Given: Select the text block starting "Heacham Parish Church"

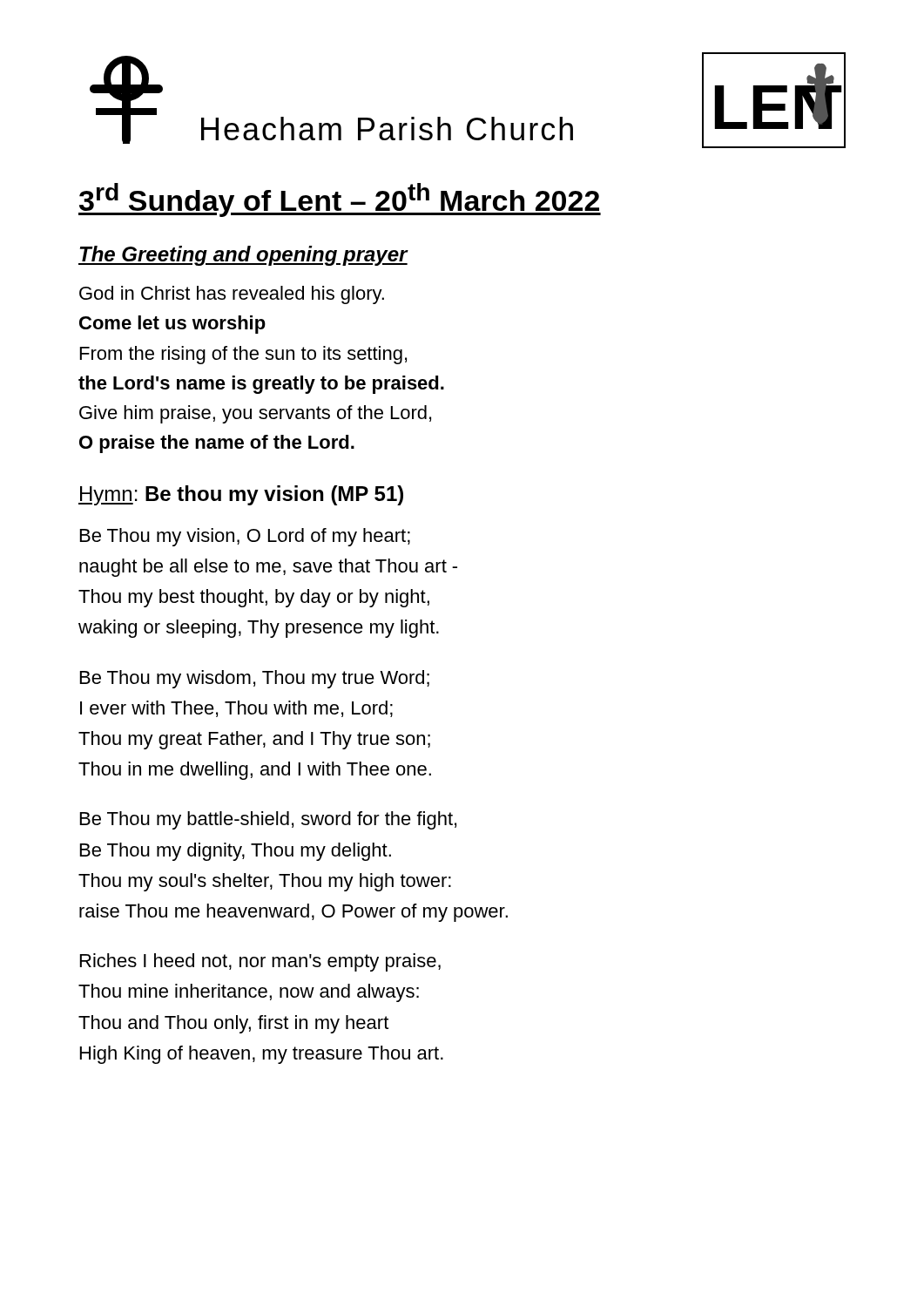Looking at the screenshot, I should pos(388,129).
